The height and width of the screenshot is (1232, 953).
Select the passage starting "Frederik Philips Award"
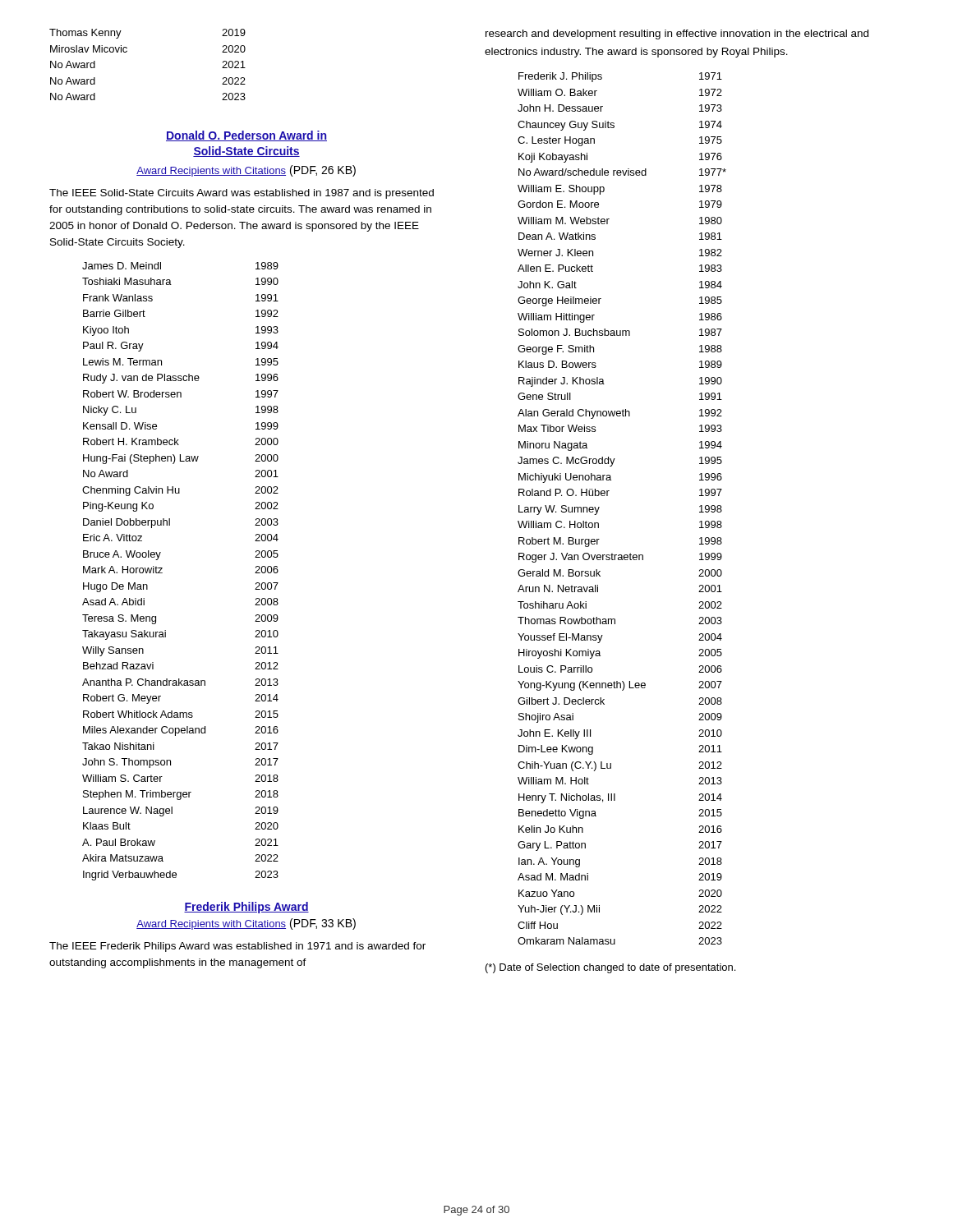coord(246,907)
